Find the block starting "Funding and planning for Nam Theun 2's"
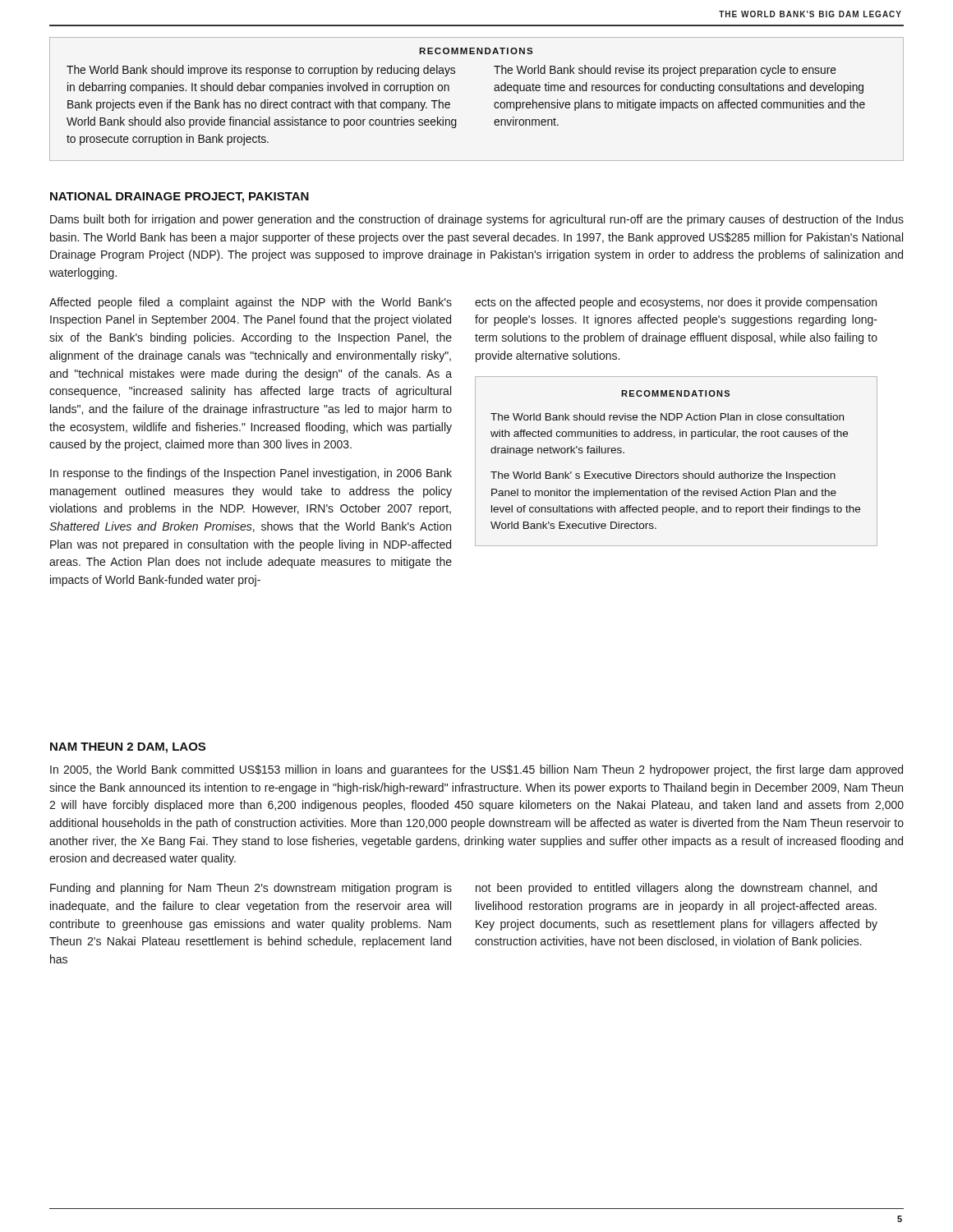 pos(251,924)
